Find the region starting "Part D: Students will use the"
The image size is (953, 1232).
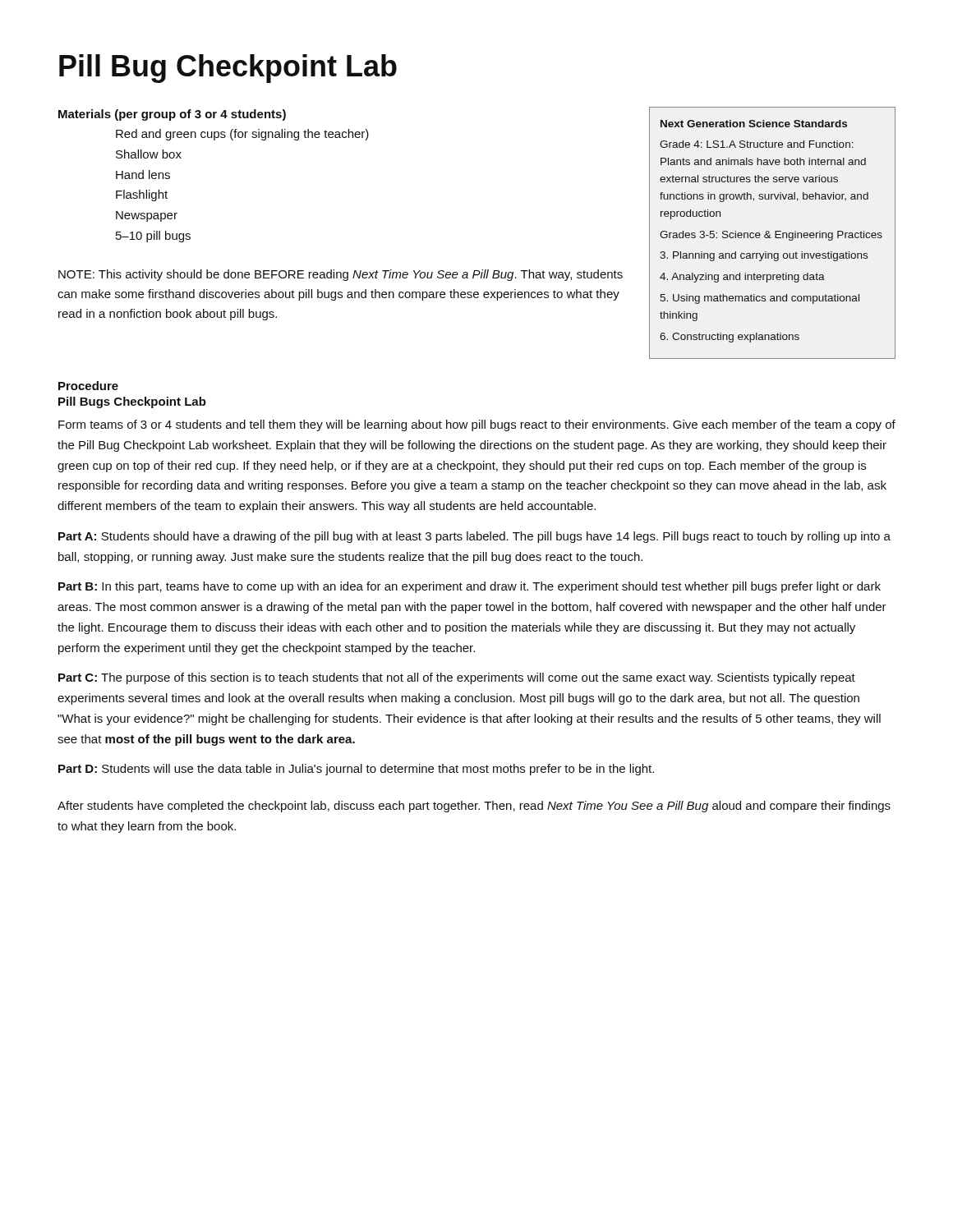tap(356, 769)
